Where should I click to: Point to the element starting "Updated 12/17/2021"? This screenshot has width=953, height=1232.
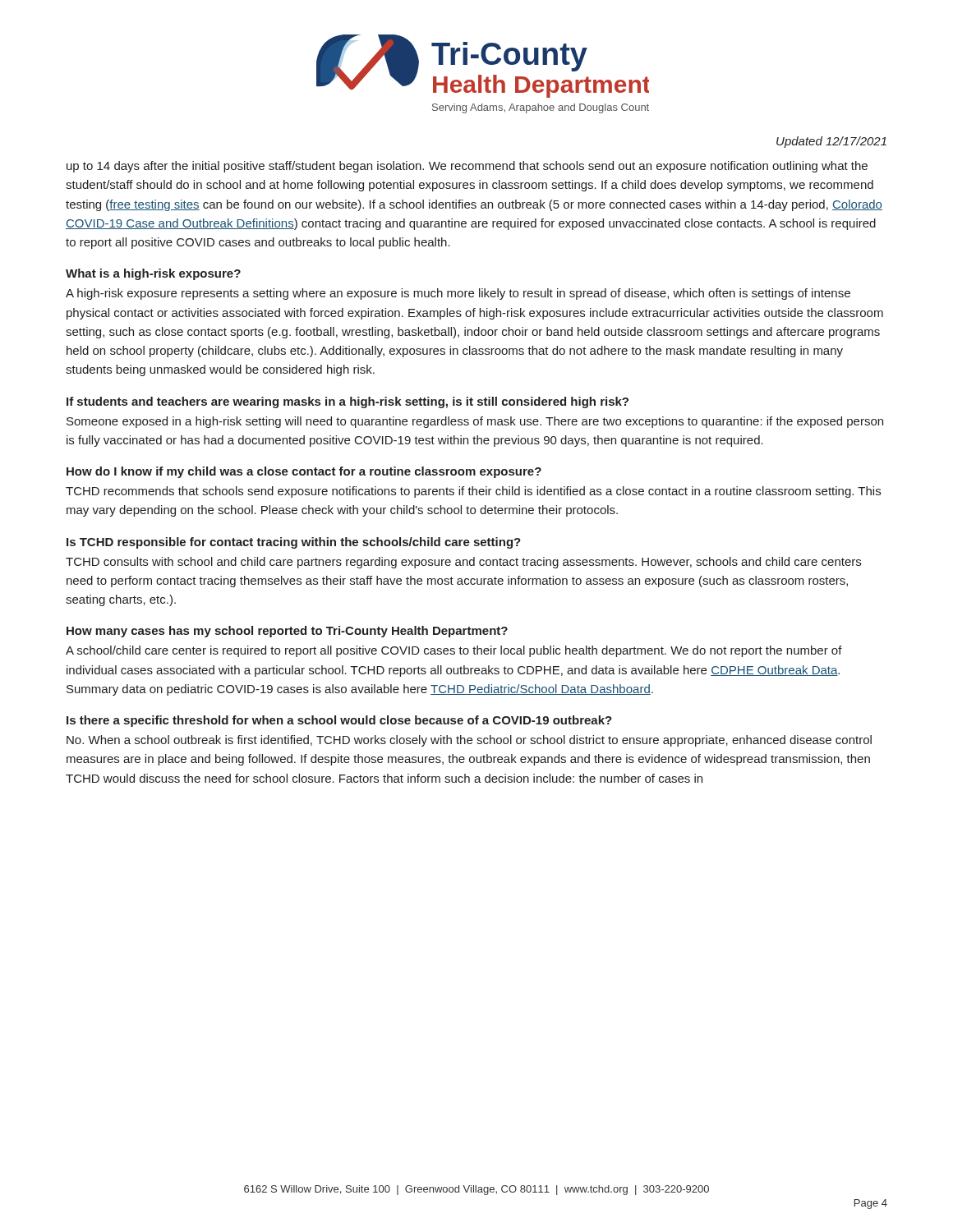click(831, 141)
